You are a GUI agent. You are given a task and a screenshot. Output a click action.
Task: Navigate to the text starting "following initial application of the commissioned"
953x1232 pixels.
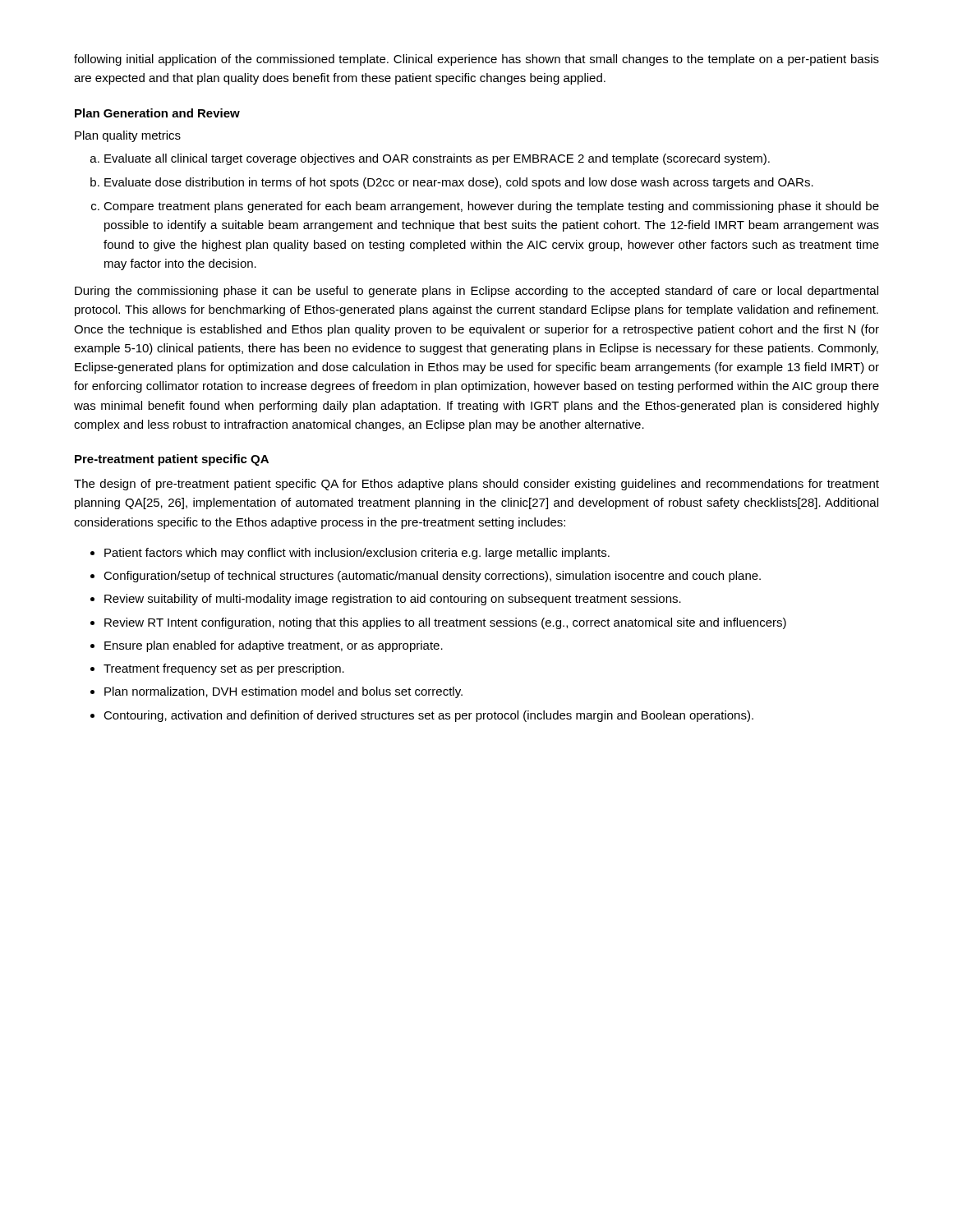click(x=476, y=68)
